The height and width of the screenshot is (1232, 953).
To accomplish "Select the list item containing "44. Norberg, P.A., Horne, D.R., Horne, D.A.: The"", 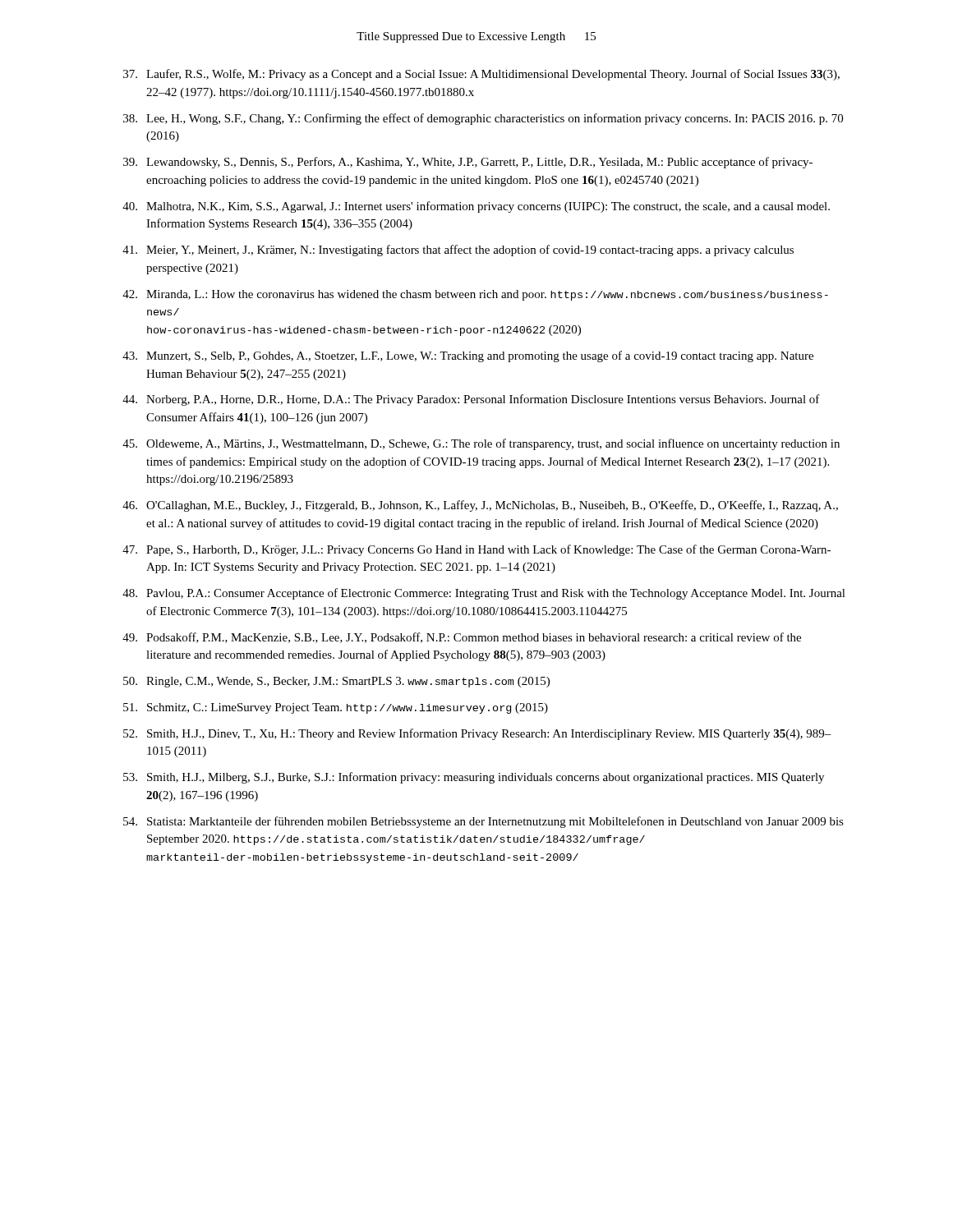I will pos(476,409).
